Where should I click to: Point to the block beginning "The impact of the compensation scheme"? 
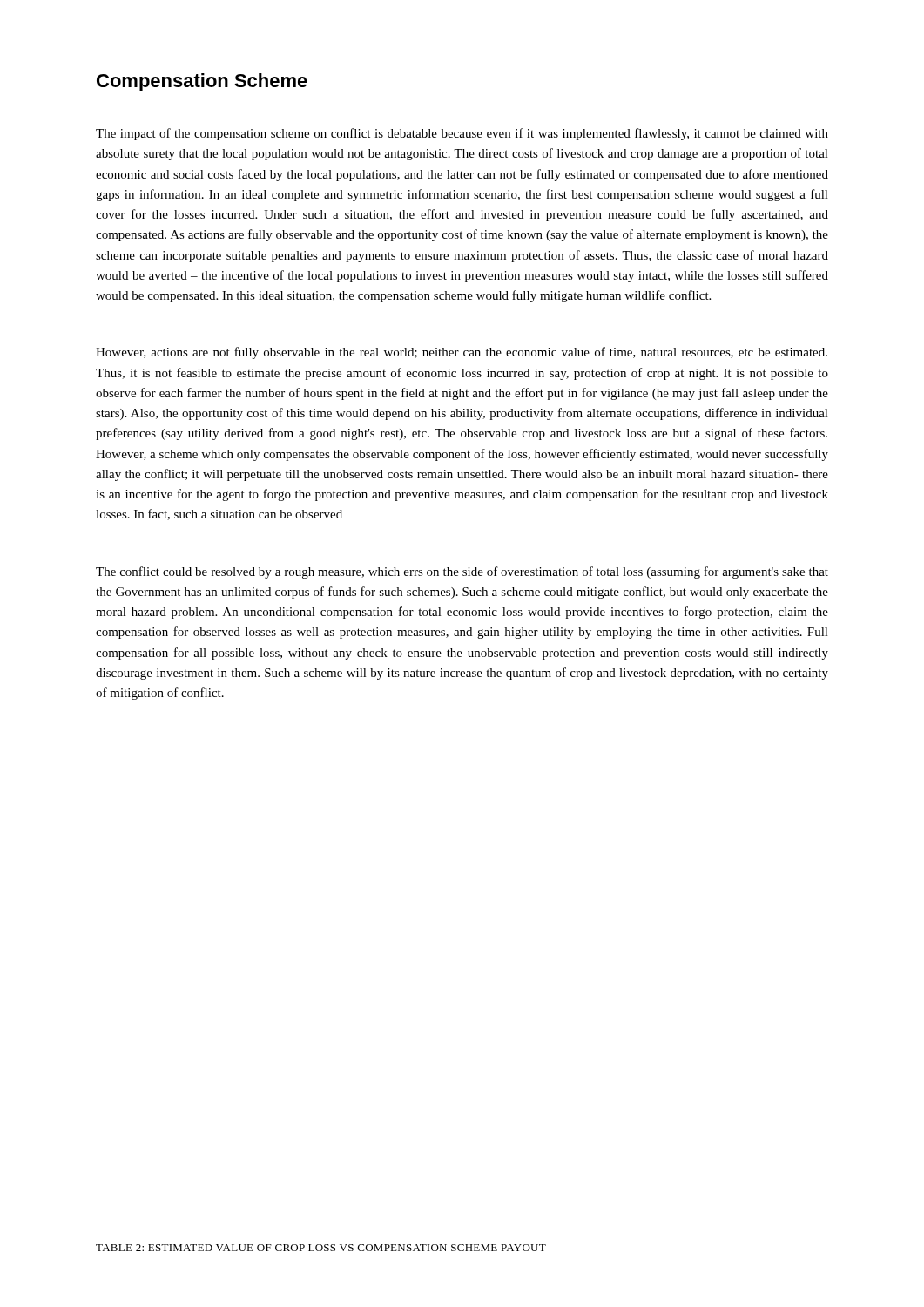tap(462, 215)
